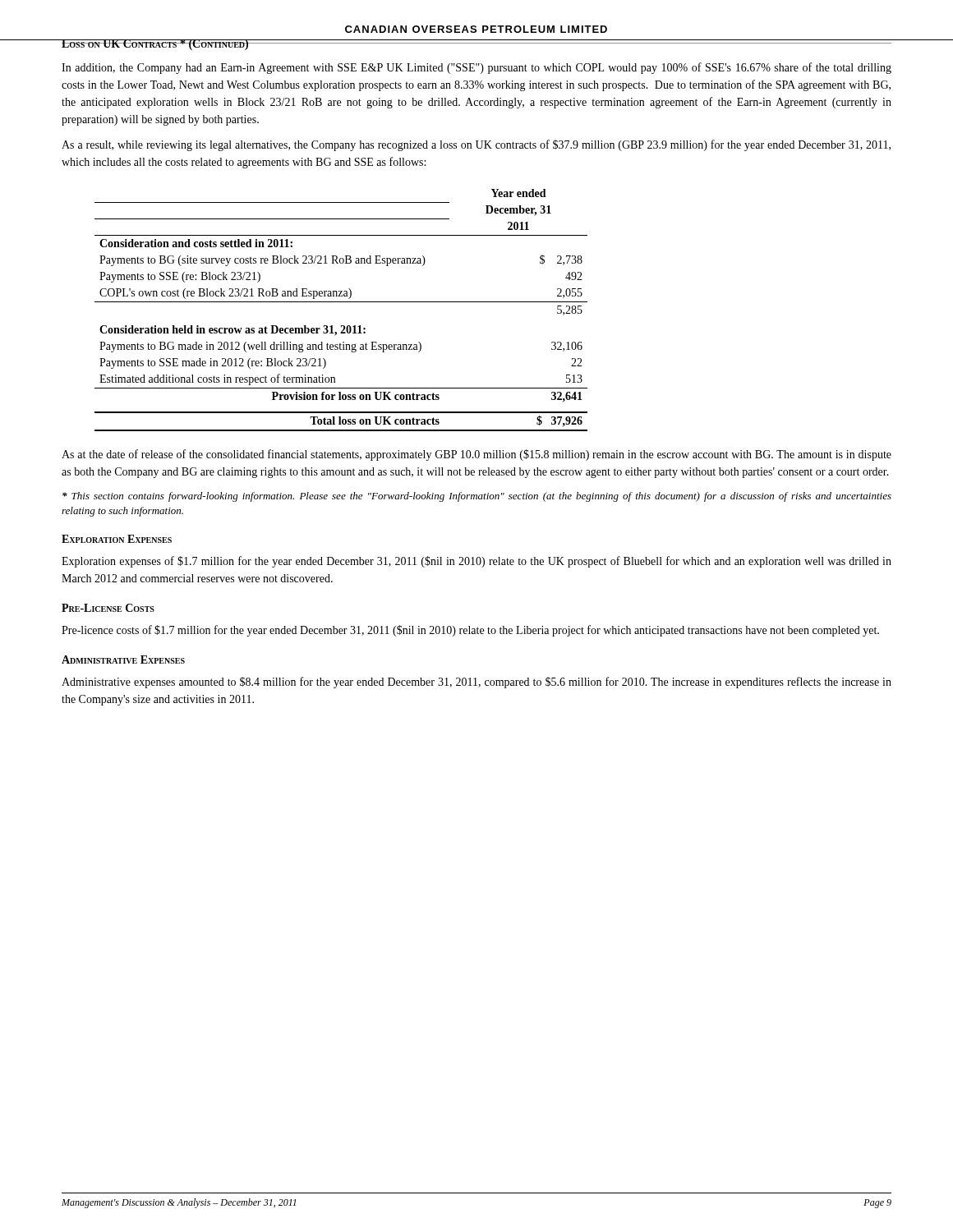The image size is (953, 1232).
Task: Select the section header with the text "Exploration Expenses"
Action: coord(117,539)
